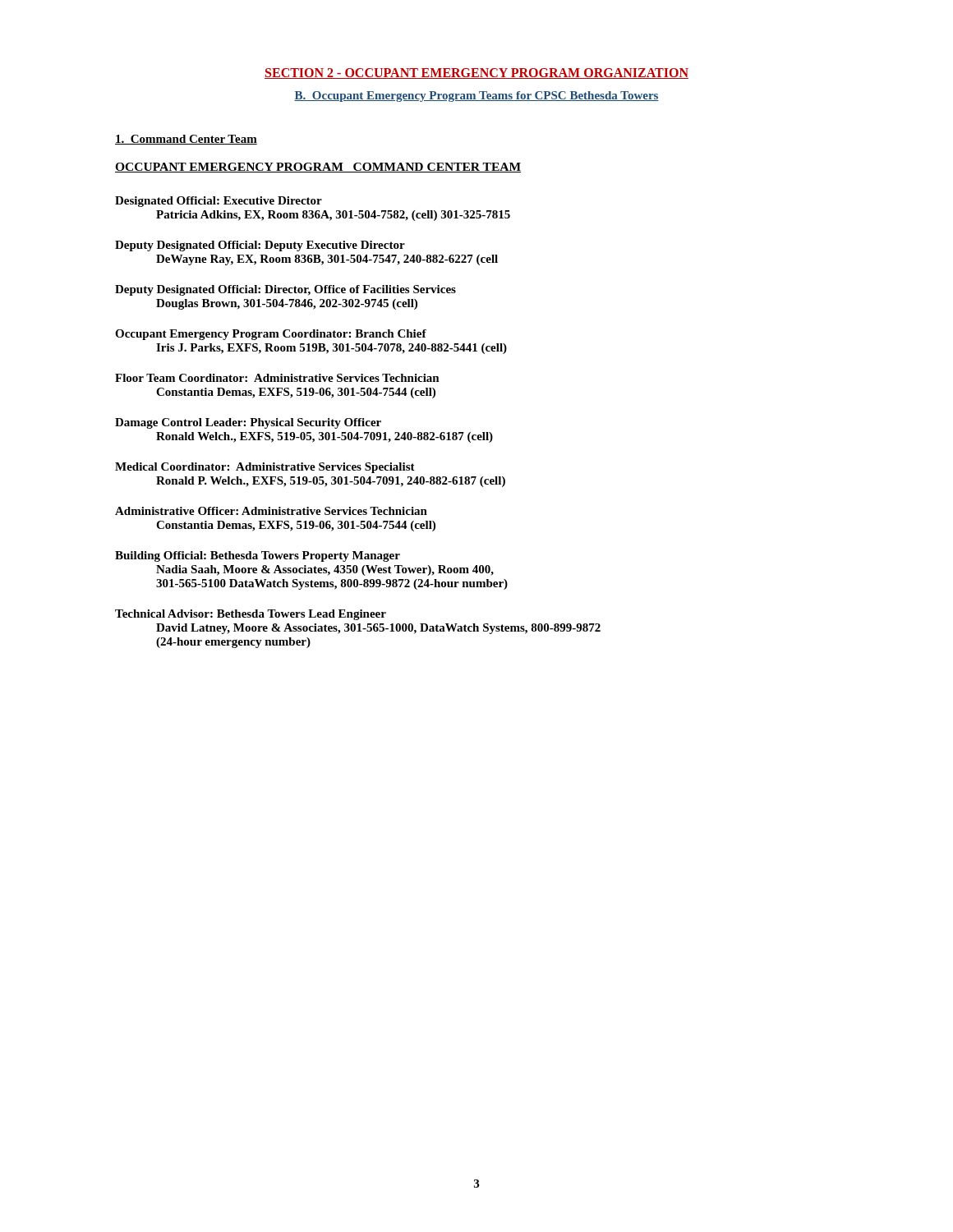Image resolution: width=953 pixels, height=1232 pixels.
Task: Find the region starting "Deputy Designated Official: Director,"
Action: pos(285,290)
